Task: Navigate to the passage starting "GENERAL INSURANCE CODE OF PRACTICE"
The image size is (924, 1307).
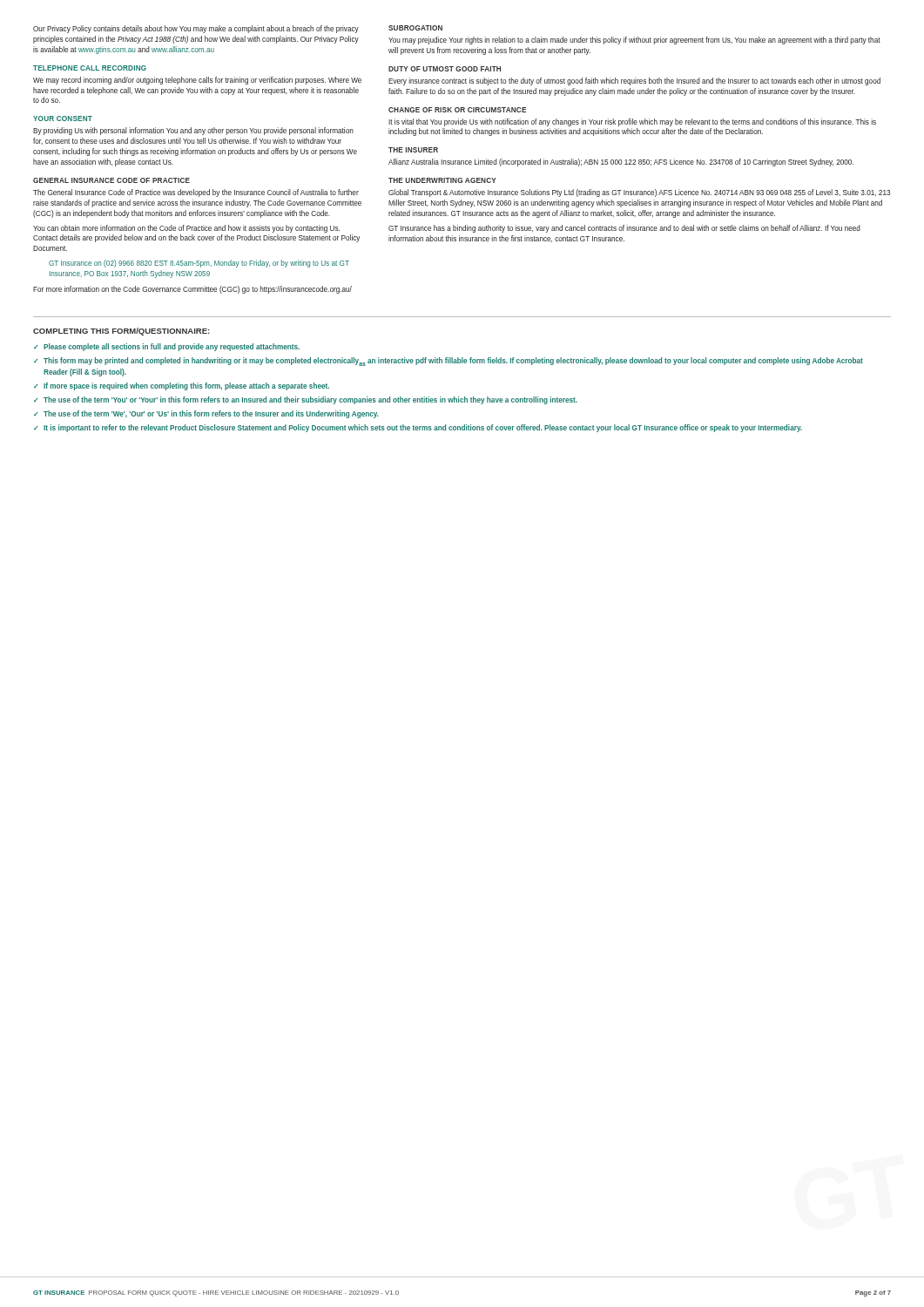Action: click(112, 181)
